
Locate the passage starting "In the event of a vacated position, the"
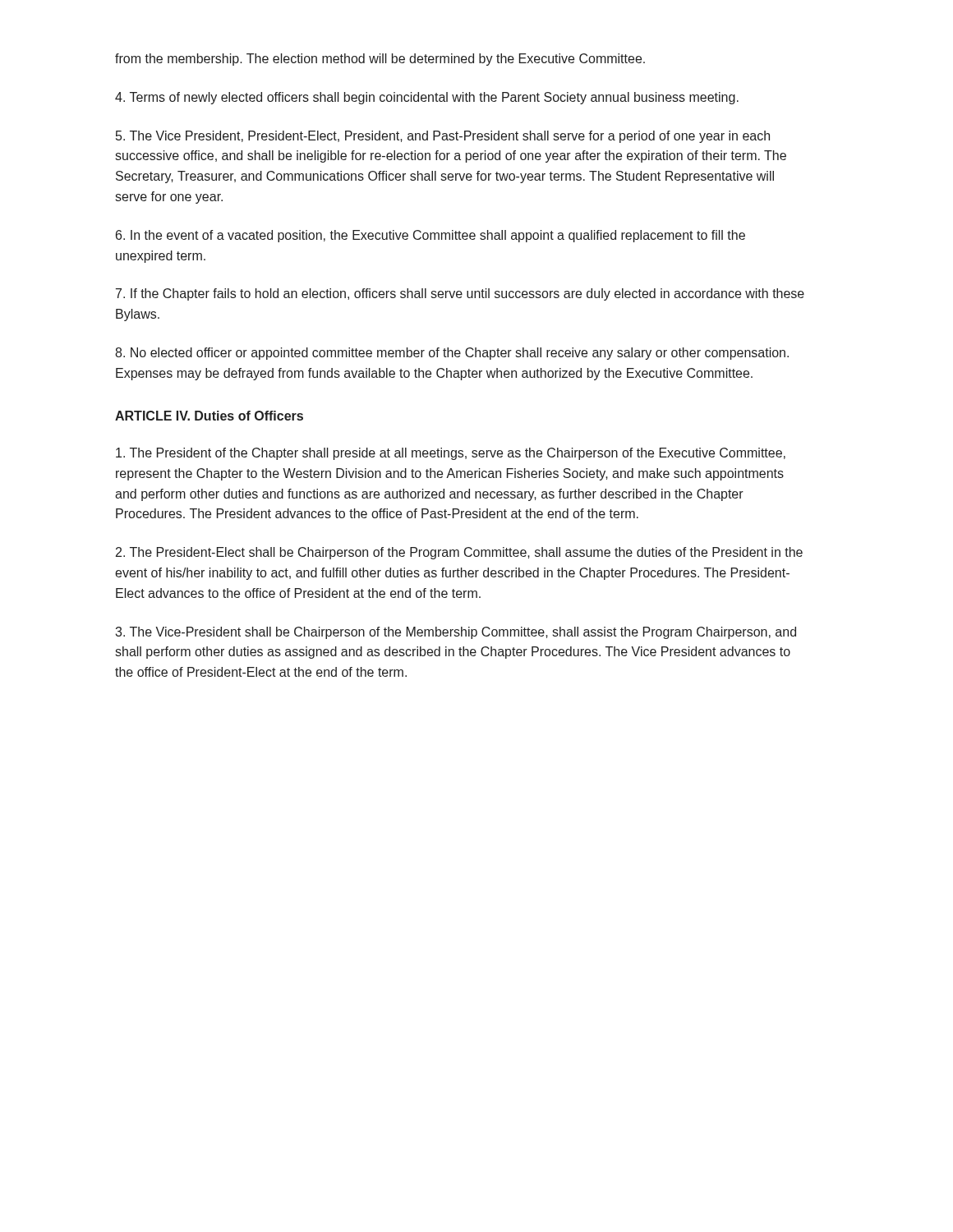click(x=430, y=245)
